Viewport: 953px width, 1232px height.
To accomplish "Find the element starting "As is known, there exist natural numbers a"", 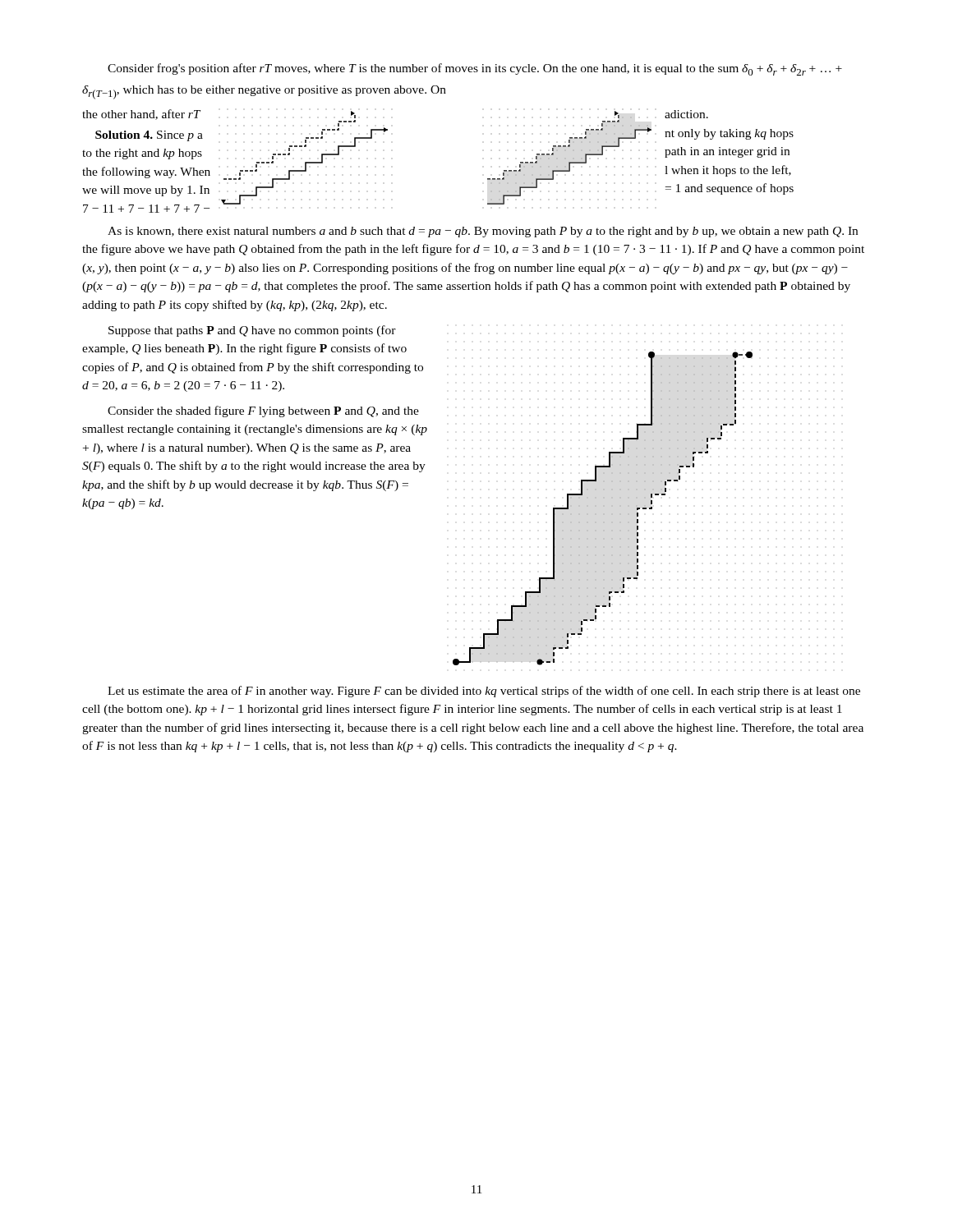I will pyautogui.click(x=473, y=267).
